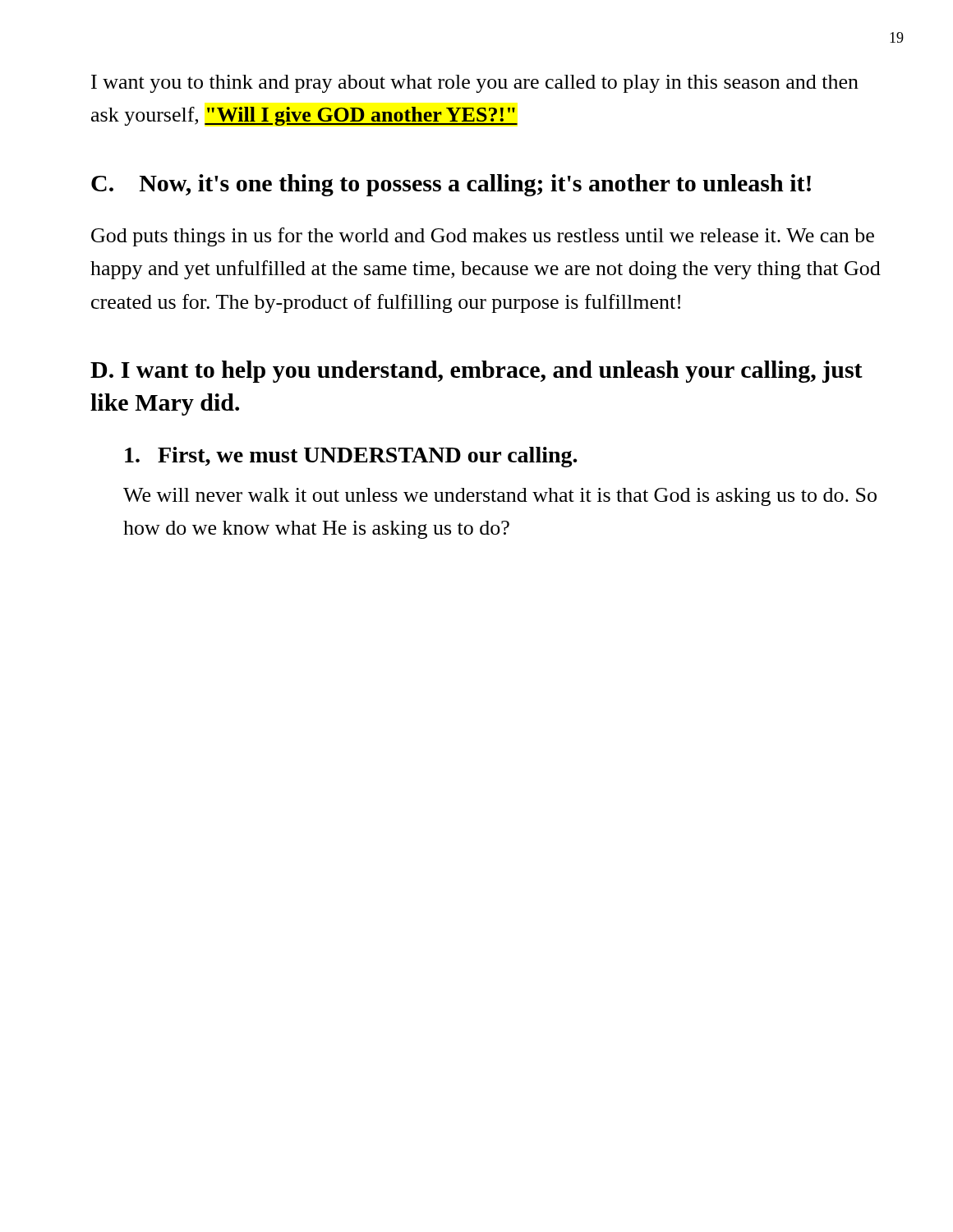Locate the region starting "1. First, we must UNDERSTAND our"
The width and height of the screenshot is (953, 1232).
351,455
